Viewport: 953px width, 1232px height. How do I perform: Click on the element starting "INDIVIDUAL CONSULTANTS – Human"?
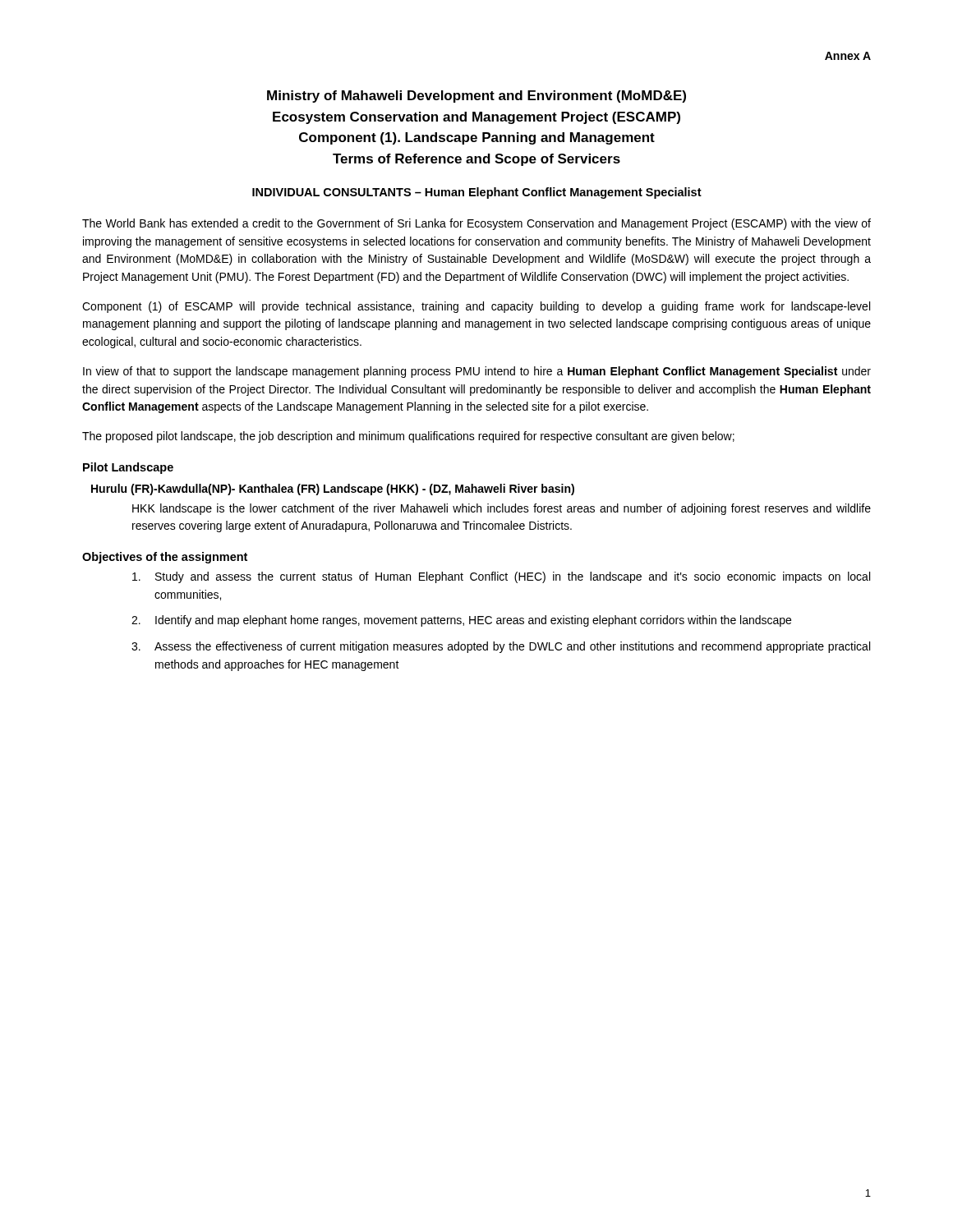pos(476,192)
